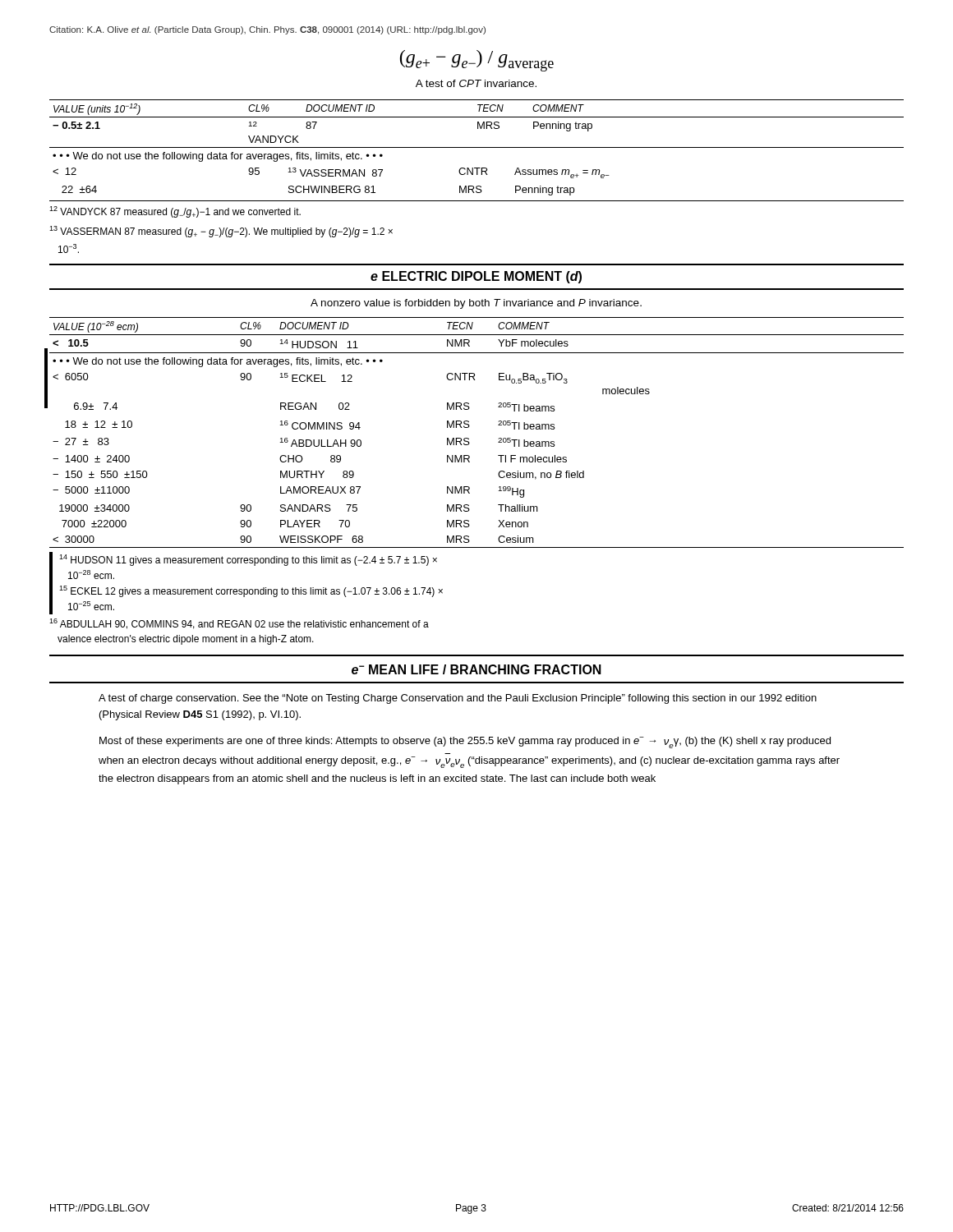Navigate to the text block starting "16 ABDULLAH 90, COMMINS 94, and REGAN 02"

(239, 631)
